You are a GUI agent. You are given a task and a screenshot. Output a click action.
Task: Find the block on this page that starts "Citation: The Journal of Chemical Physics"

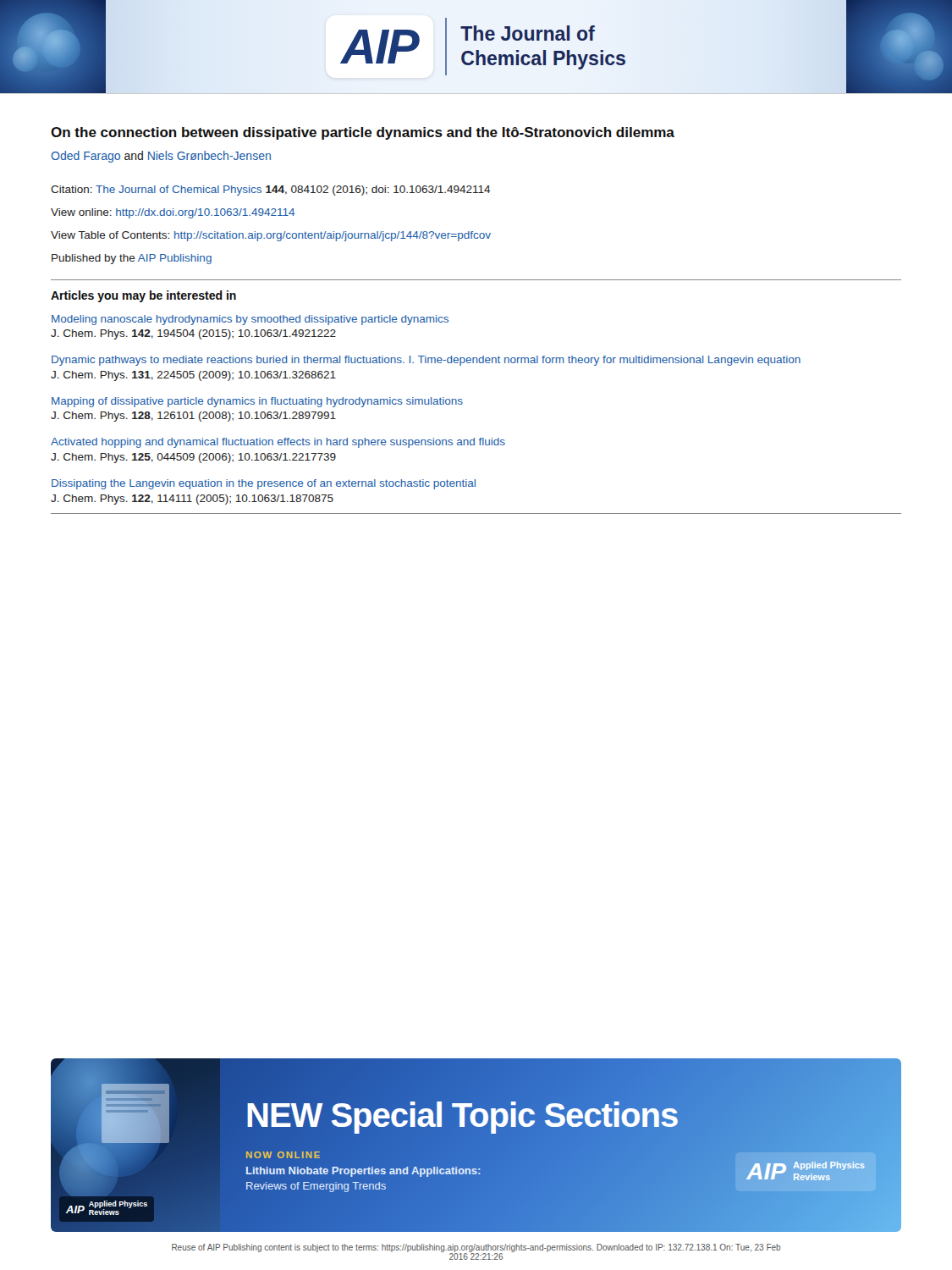point(271,223)
